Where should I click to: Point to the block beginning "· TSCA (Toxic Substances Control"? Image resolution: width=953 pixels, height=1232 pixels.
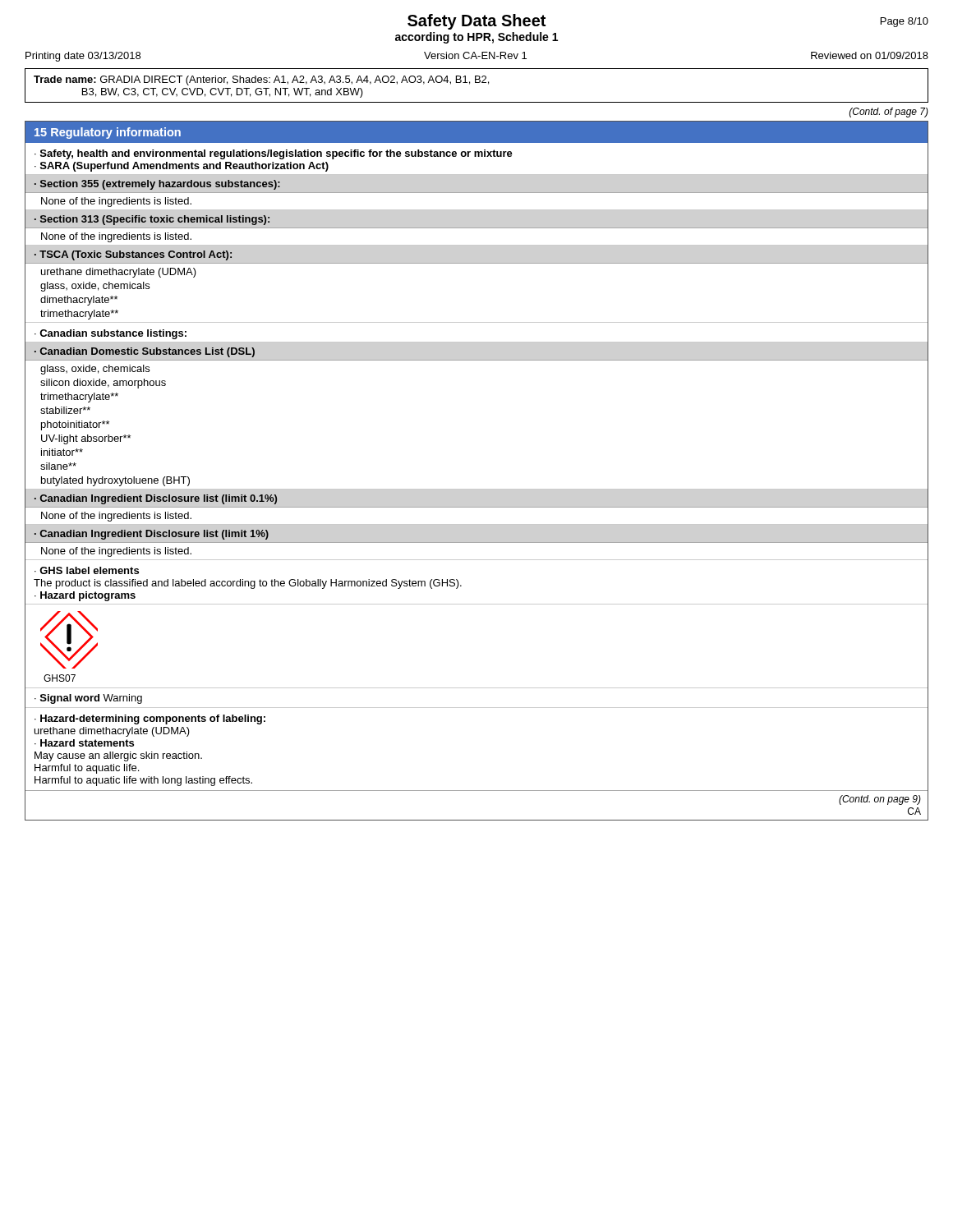click(x=476, y=284)
